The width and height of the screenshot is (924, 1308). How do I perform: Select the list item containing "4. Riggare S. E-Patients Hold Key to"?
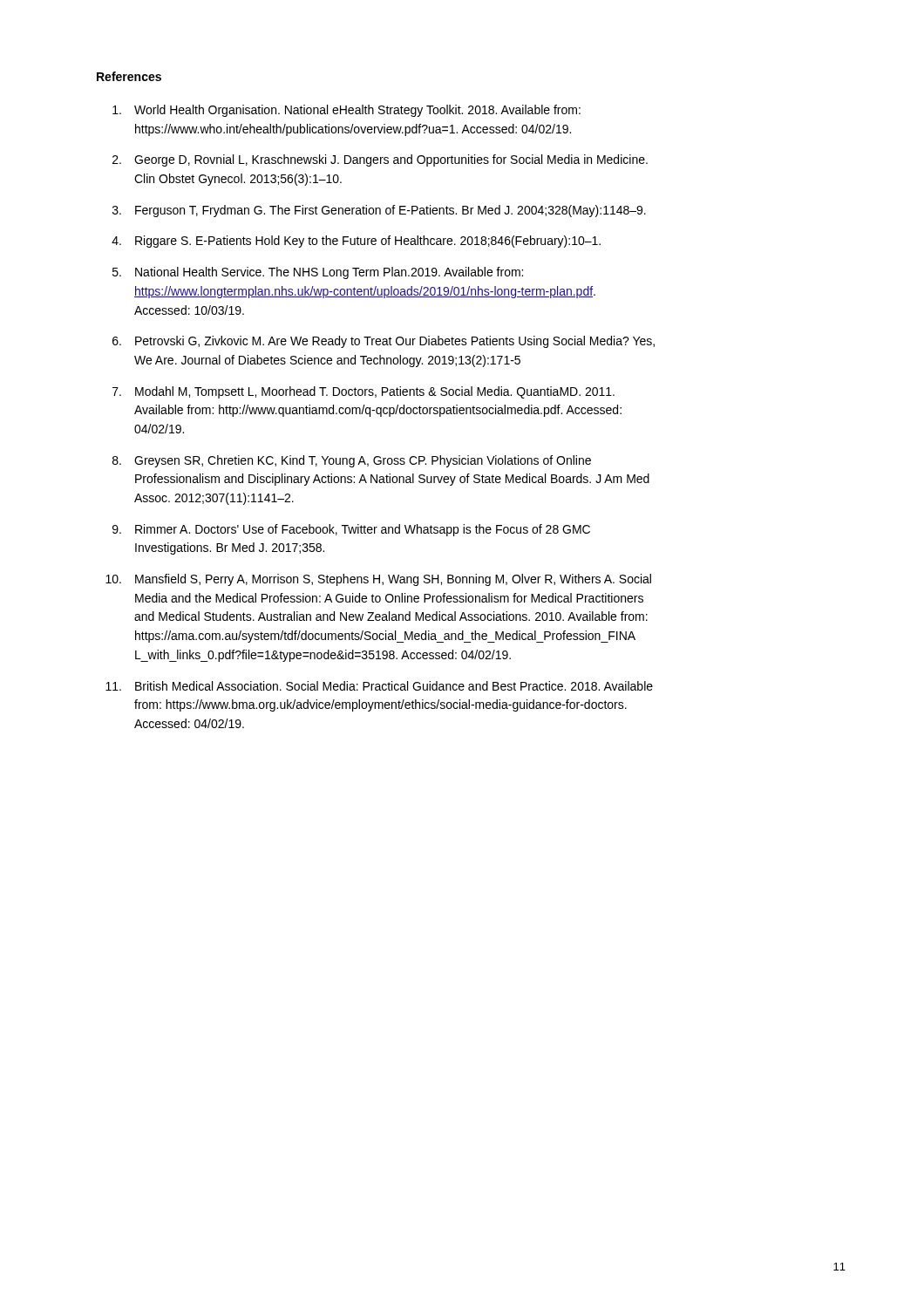click(471, 242)
